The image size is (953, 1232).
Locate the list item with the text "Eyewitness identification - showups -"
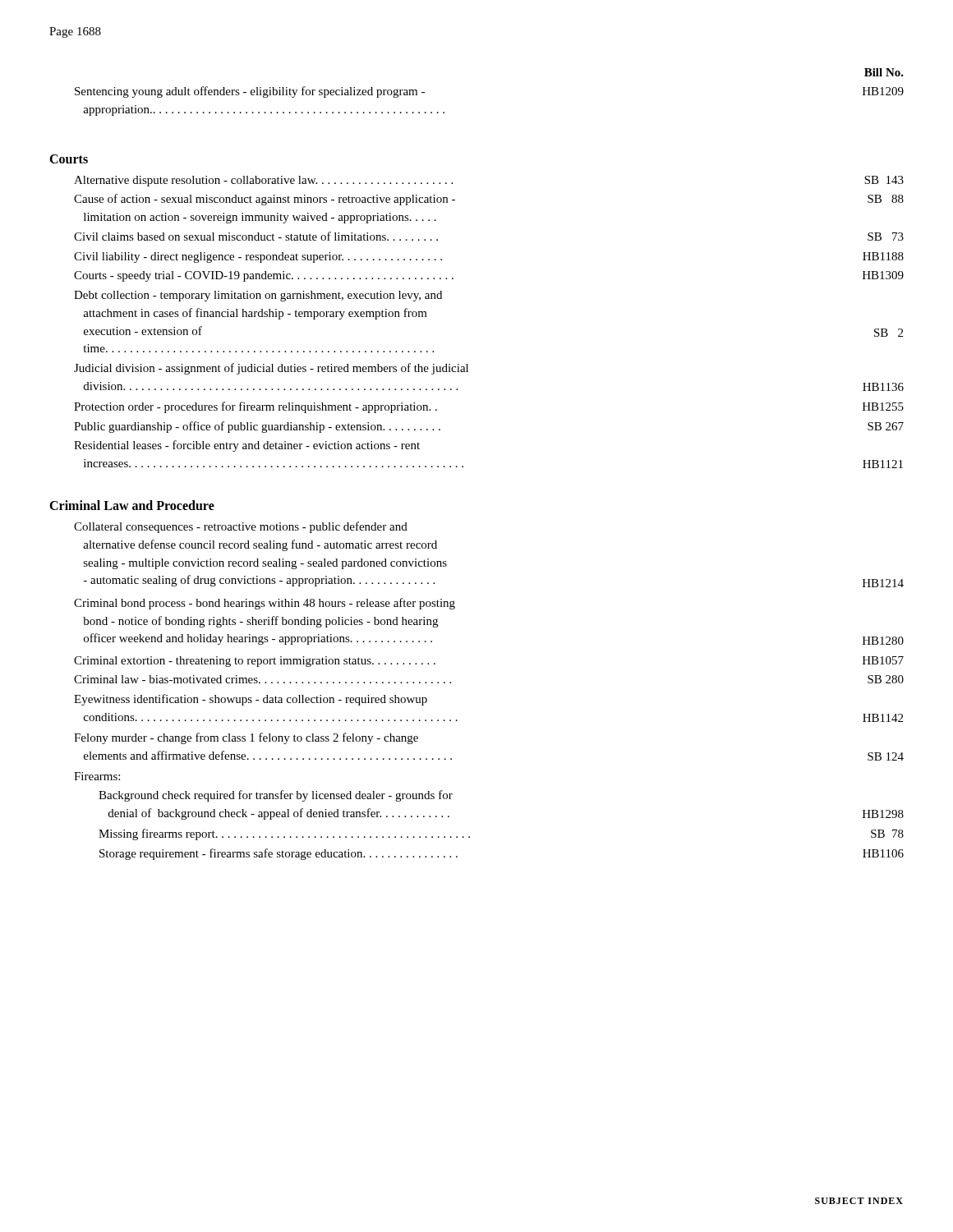251,700
